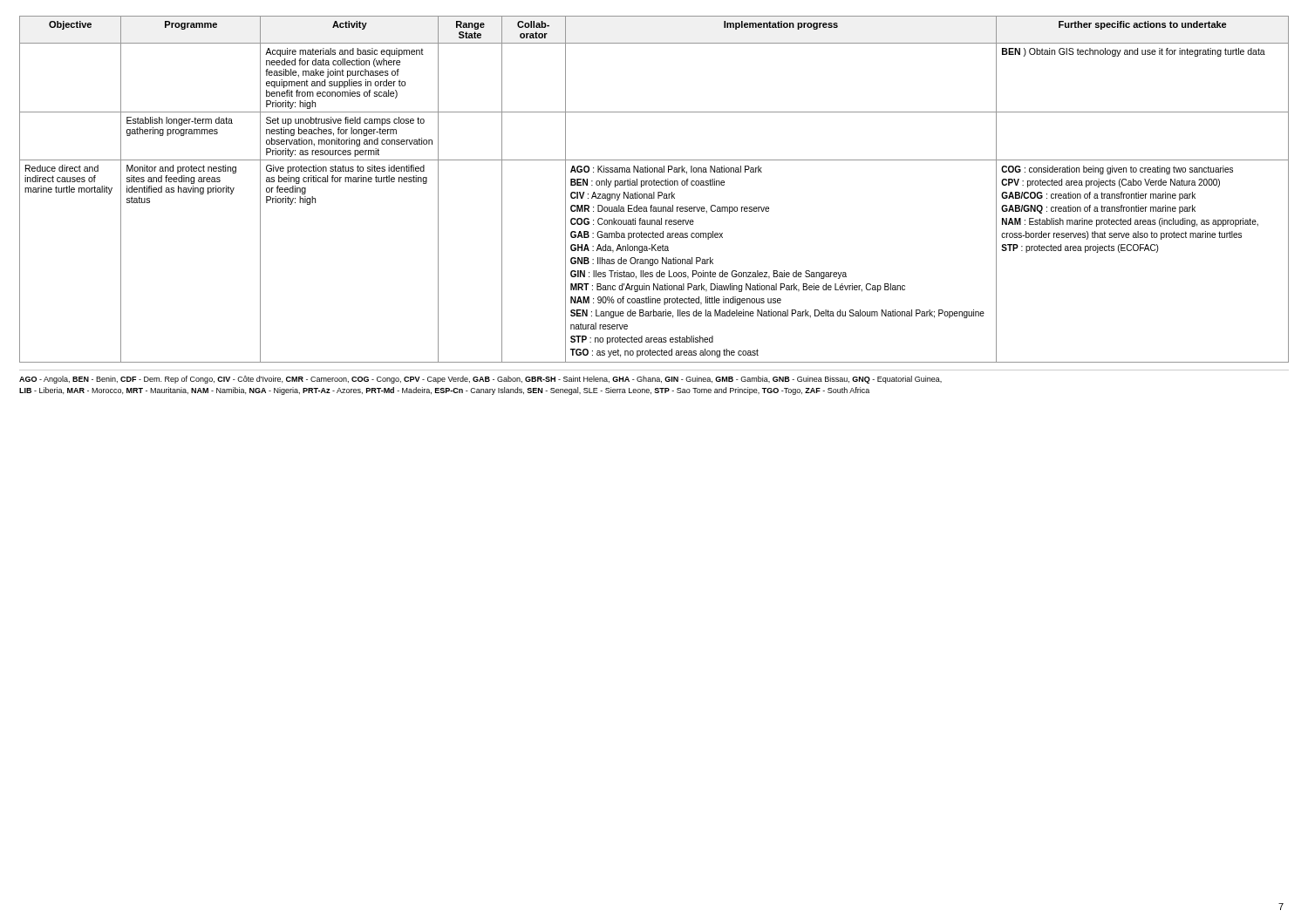The width and height of the screenshot is (1308, 924).
Task: Select a table
Action: pyautogui.click(x=654, y=189)
